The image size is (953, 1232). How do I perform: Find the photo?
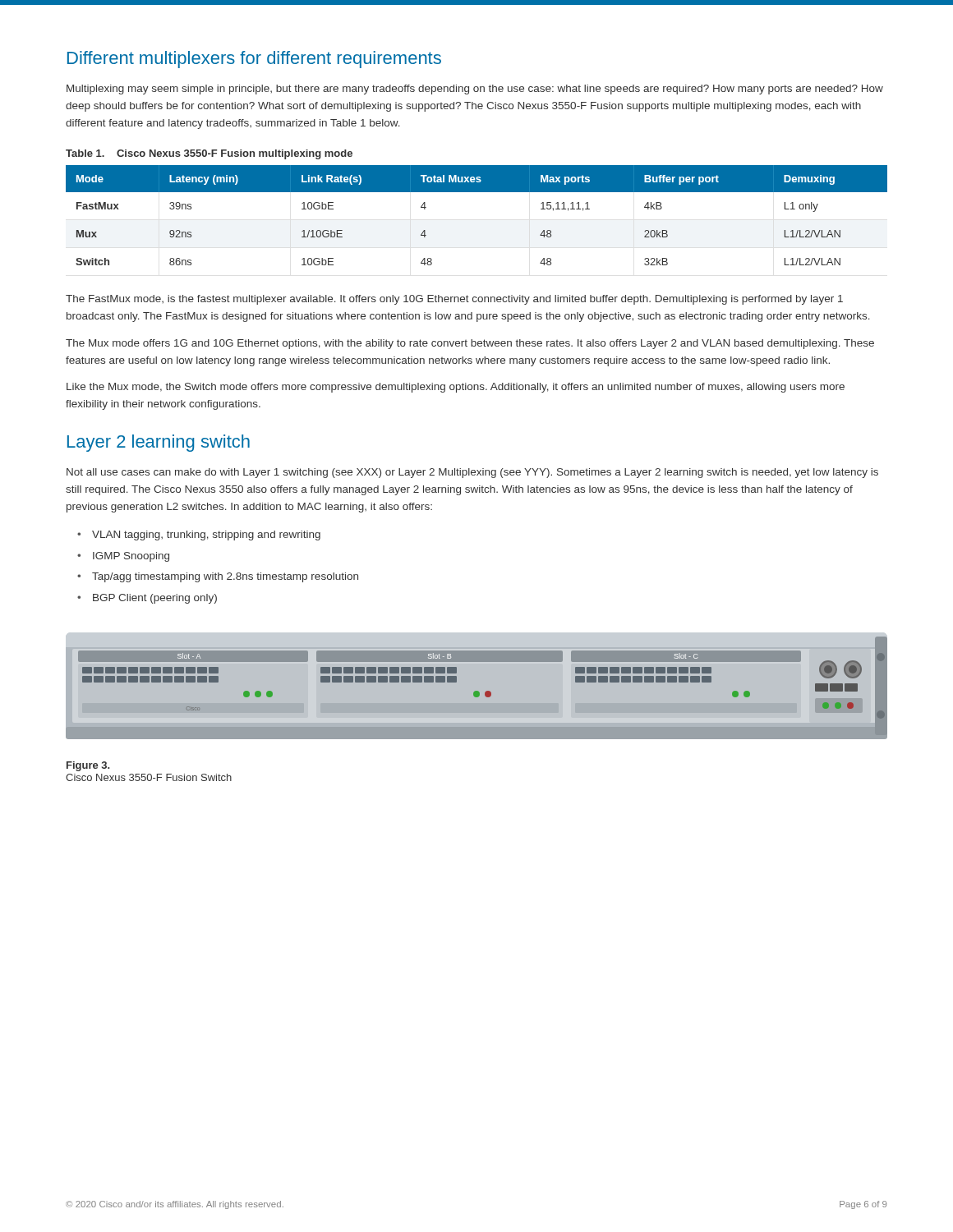(476, 689)
